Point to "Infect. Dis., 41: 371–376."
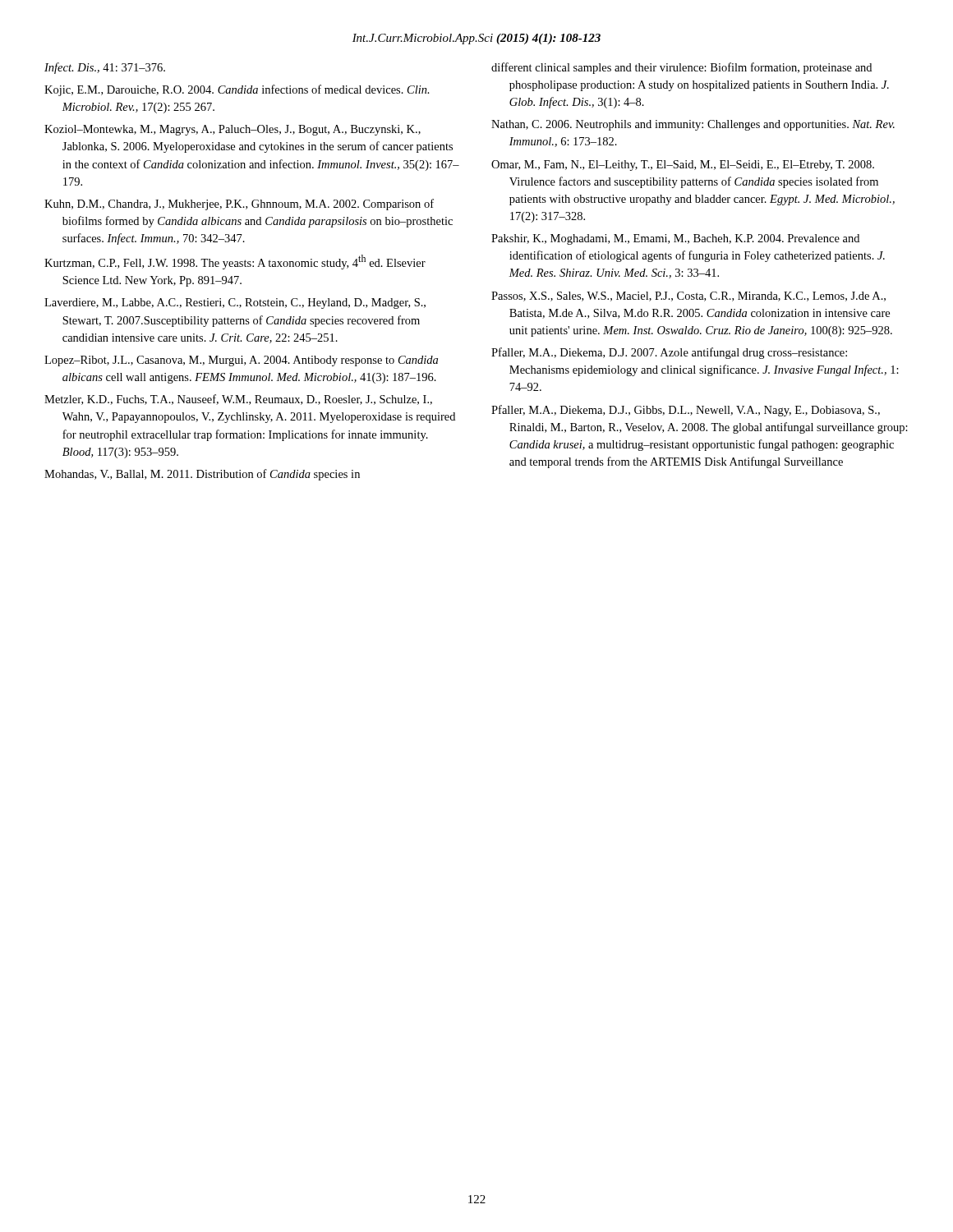This screenshot has width=953, height=1232. pos(105,67)
